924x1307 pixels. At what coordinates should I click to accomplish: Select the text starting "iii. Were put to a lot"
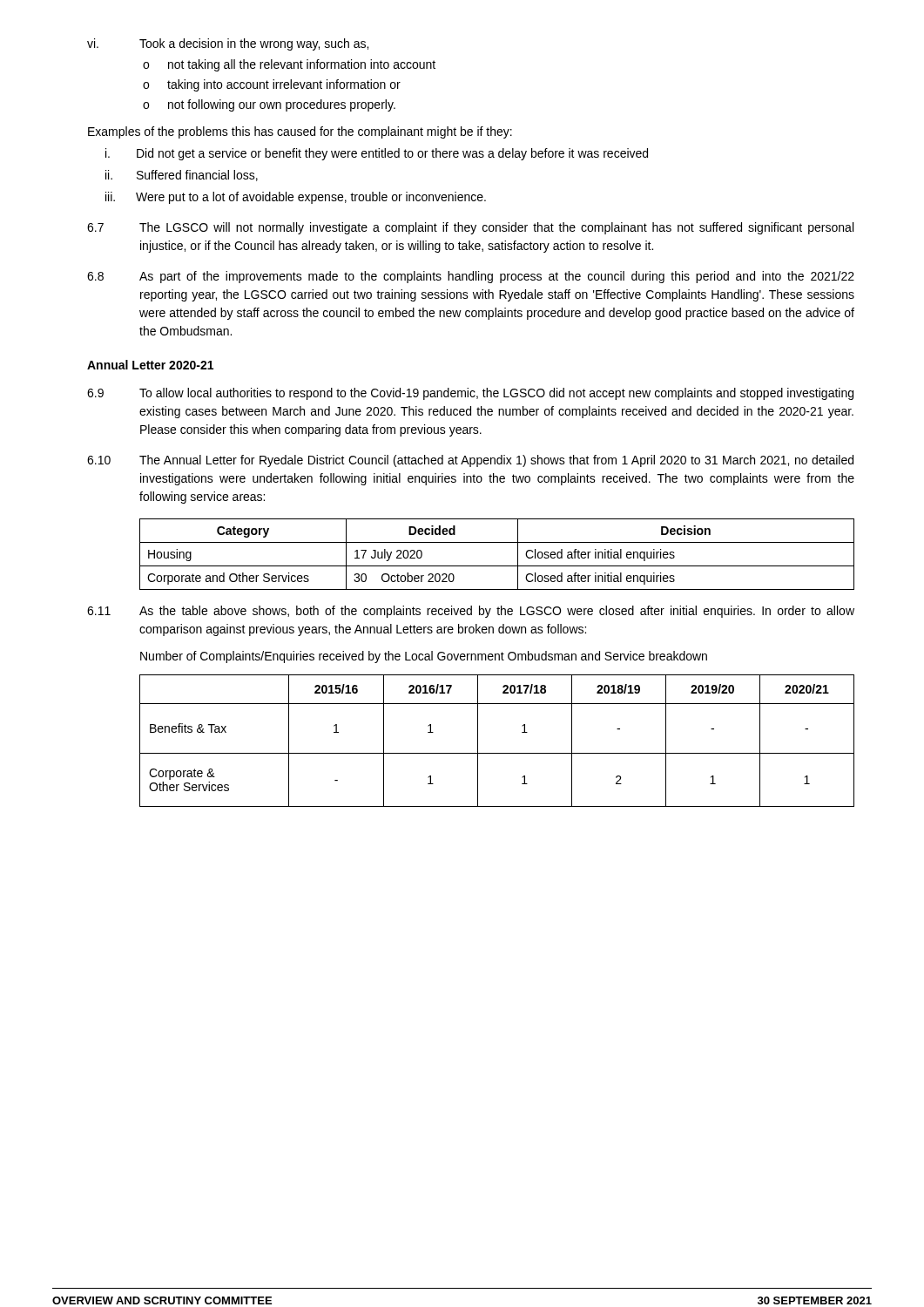tap(296, 197)
